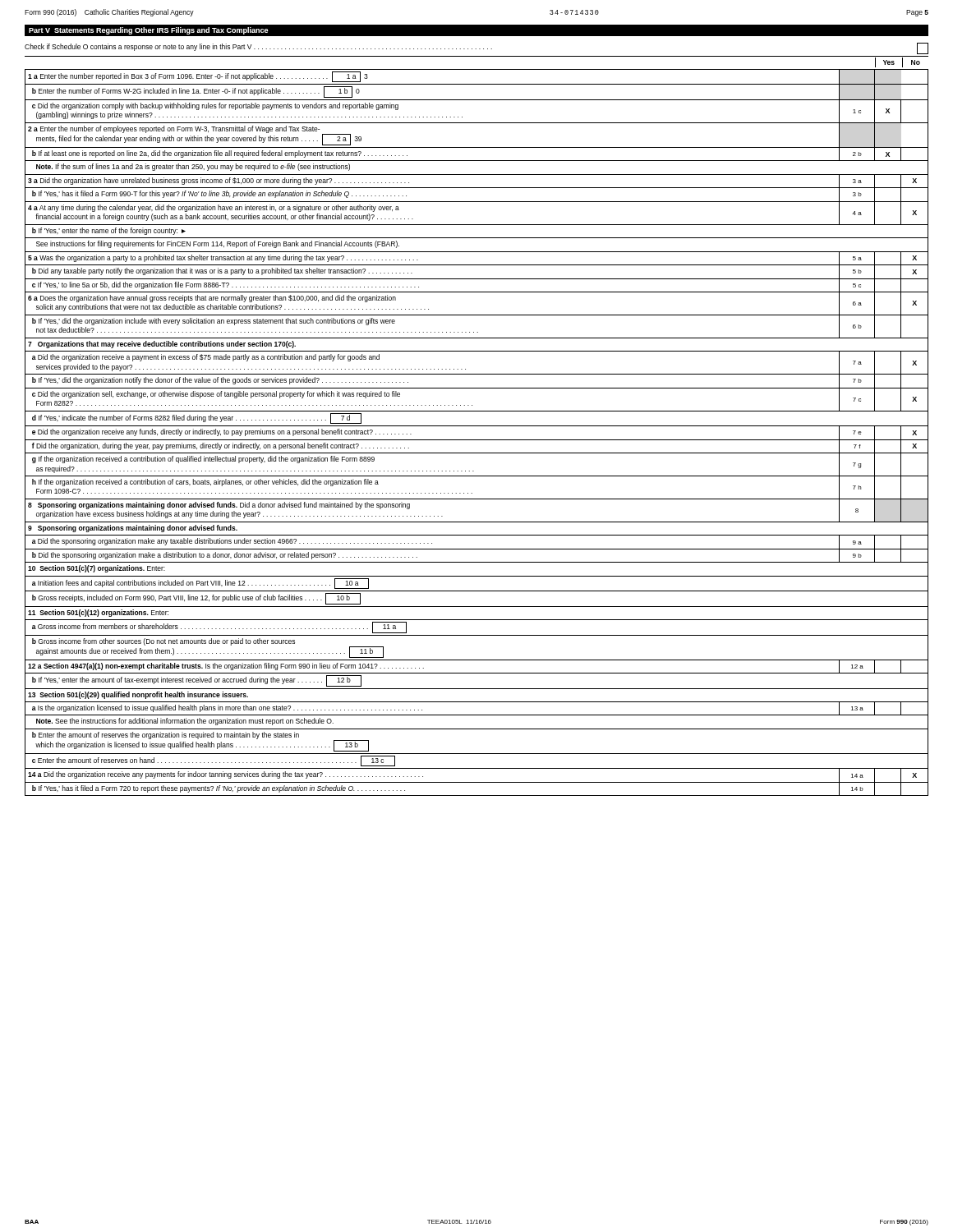This screenshot has height=1232, width=953.
Task: Find the table that mentions "d If 'Yes,' indicate"
Action: click(476, 433)
